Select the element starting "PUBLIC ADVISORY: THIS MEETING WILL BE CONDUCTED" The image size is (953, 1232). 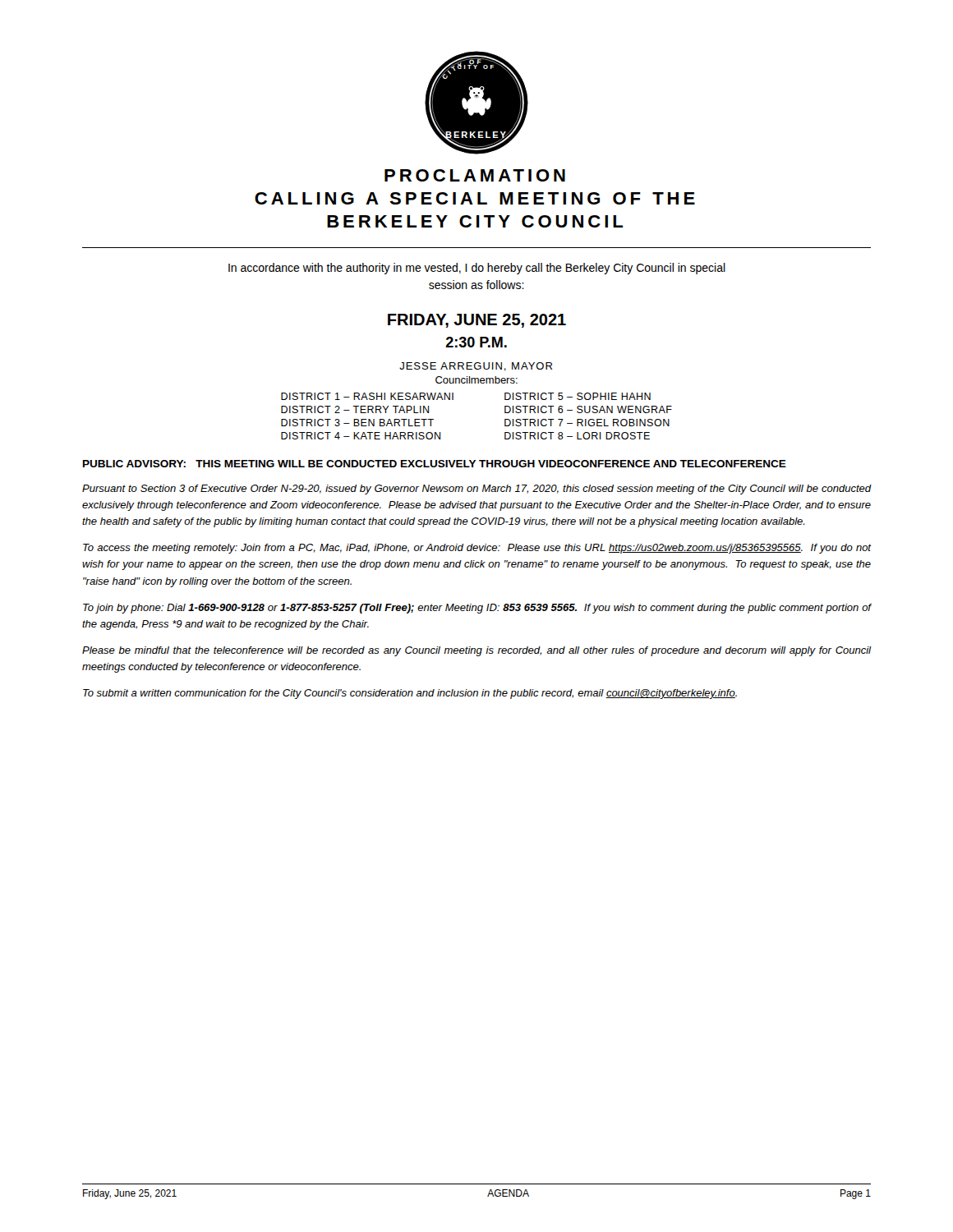[434, 464]
